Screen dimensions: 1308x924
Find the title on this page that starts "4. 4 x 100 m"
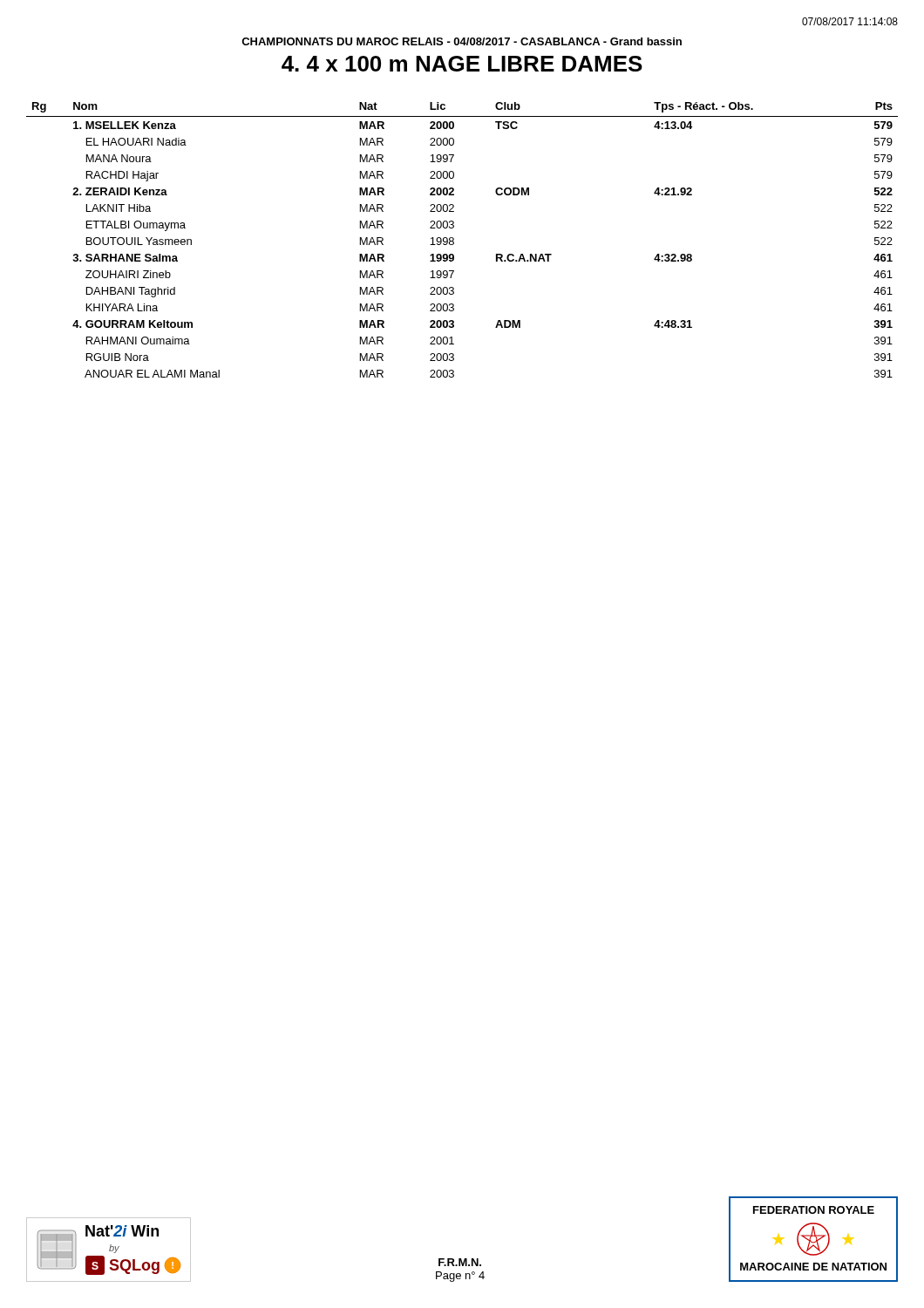click(x=462, y=64)
